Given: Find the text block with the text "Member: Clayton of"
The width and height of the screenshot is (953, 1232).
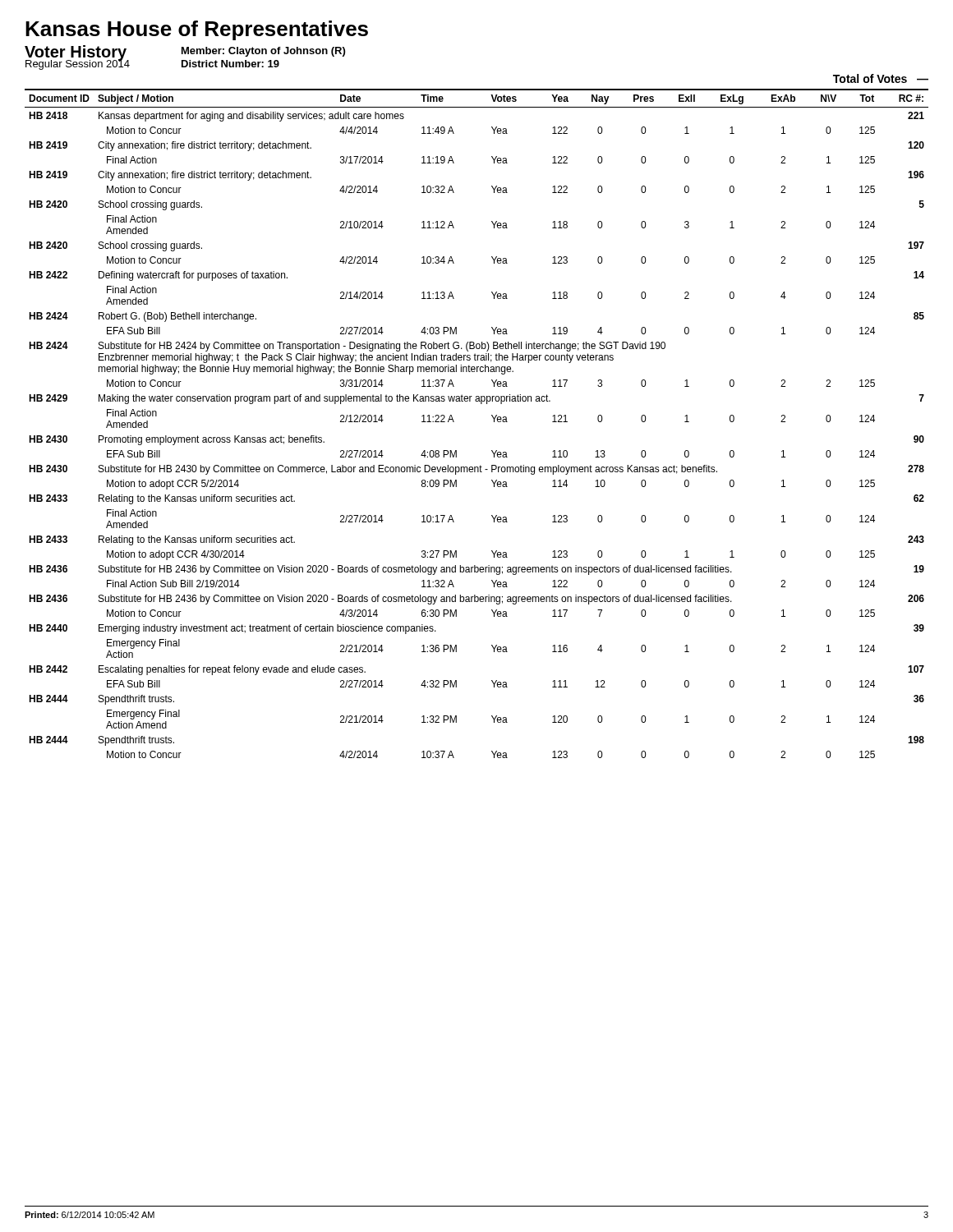Looking at the screenshot, I should [263, 51].
